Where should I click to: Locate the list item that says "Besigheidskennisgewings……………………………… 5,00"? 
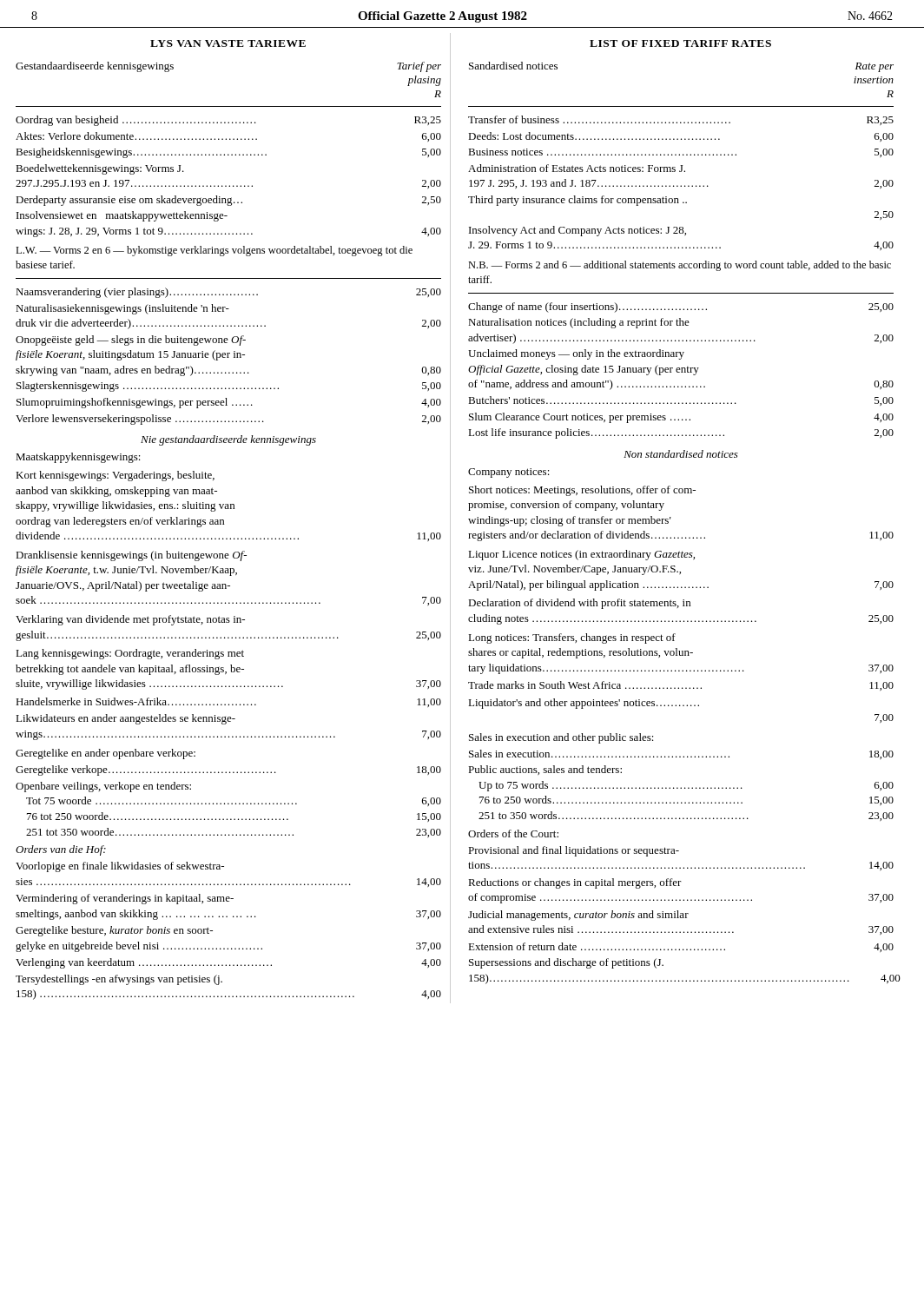tap(228, 152)
